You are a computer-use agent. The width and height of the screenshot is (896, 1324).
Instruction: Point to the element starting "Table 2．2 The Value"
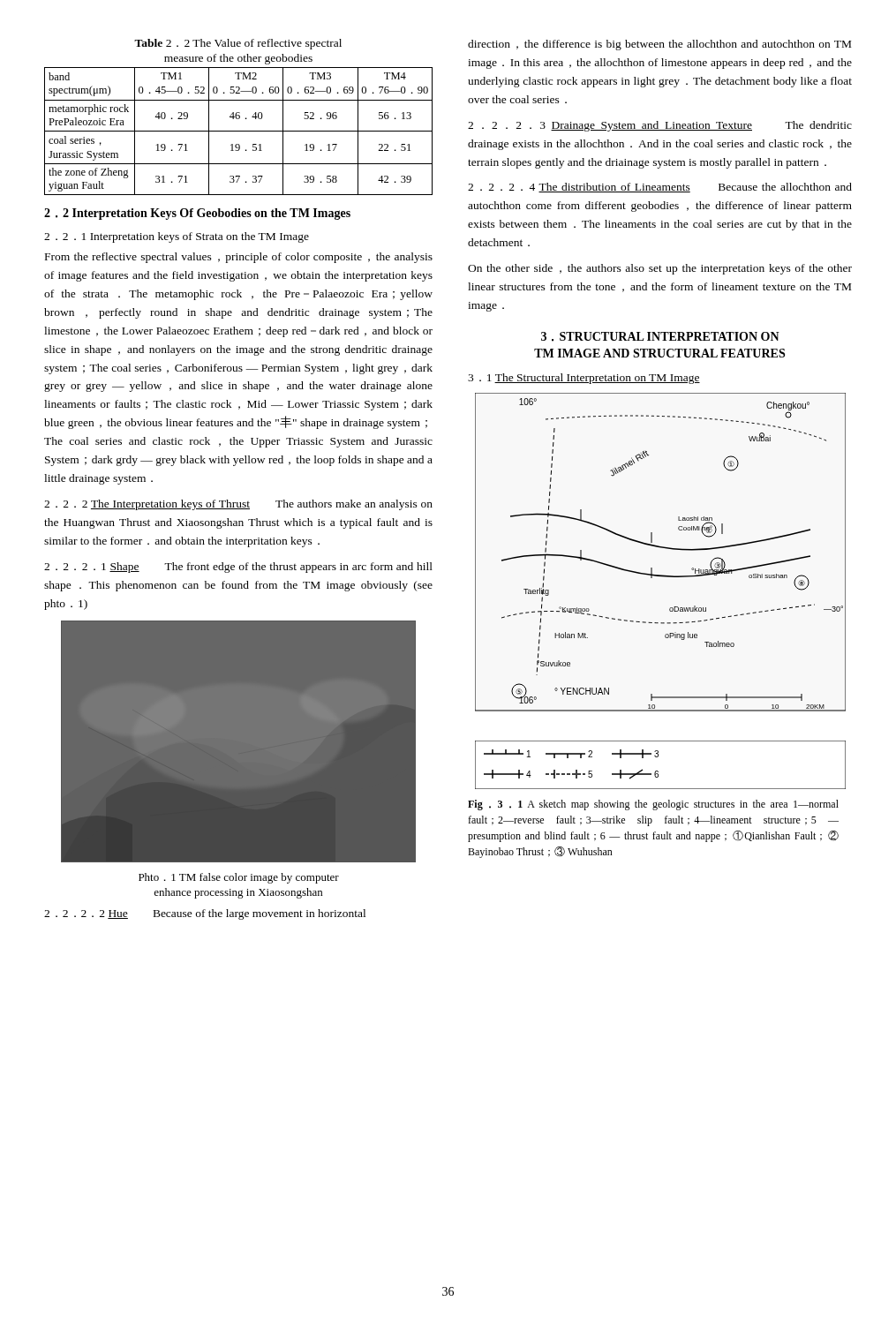coord(238,50)
